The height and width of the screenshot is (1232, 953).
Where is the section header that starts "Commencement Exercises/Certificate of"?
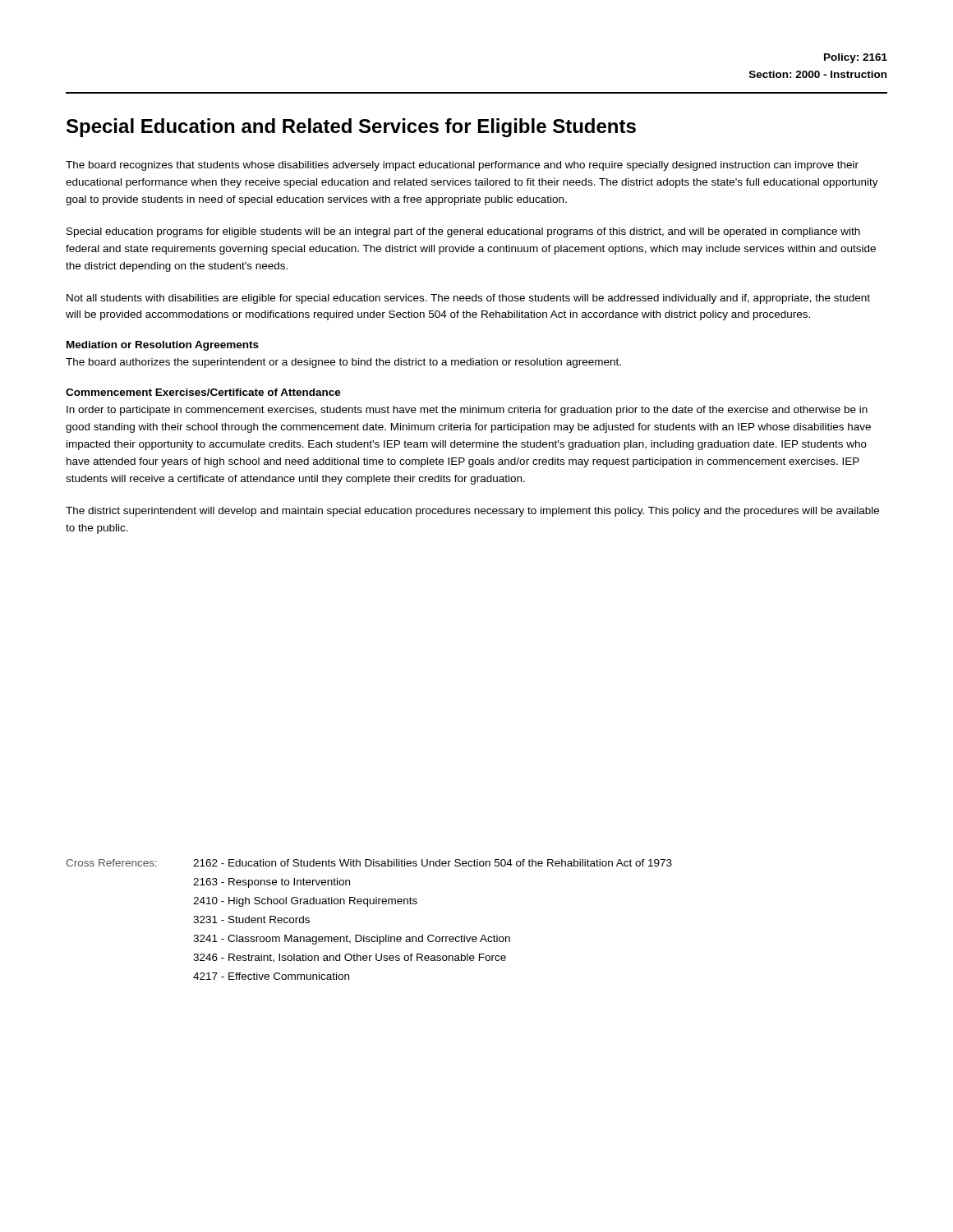click(203, 393)
